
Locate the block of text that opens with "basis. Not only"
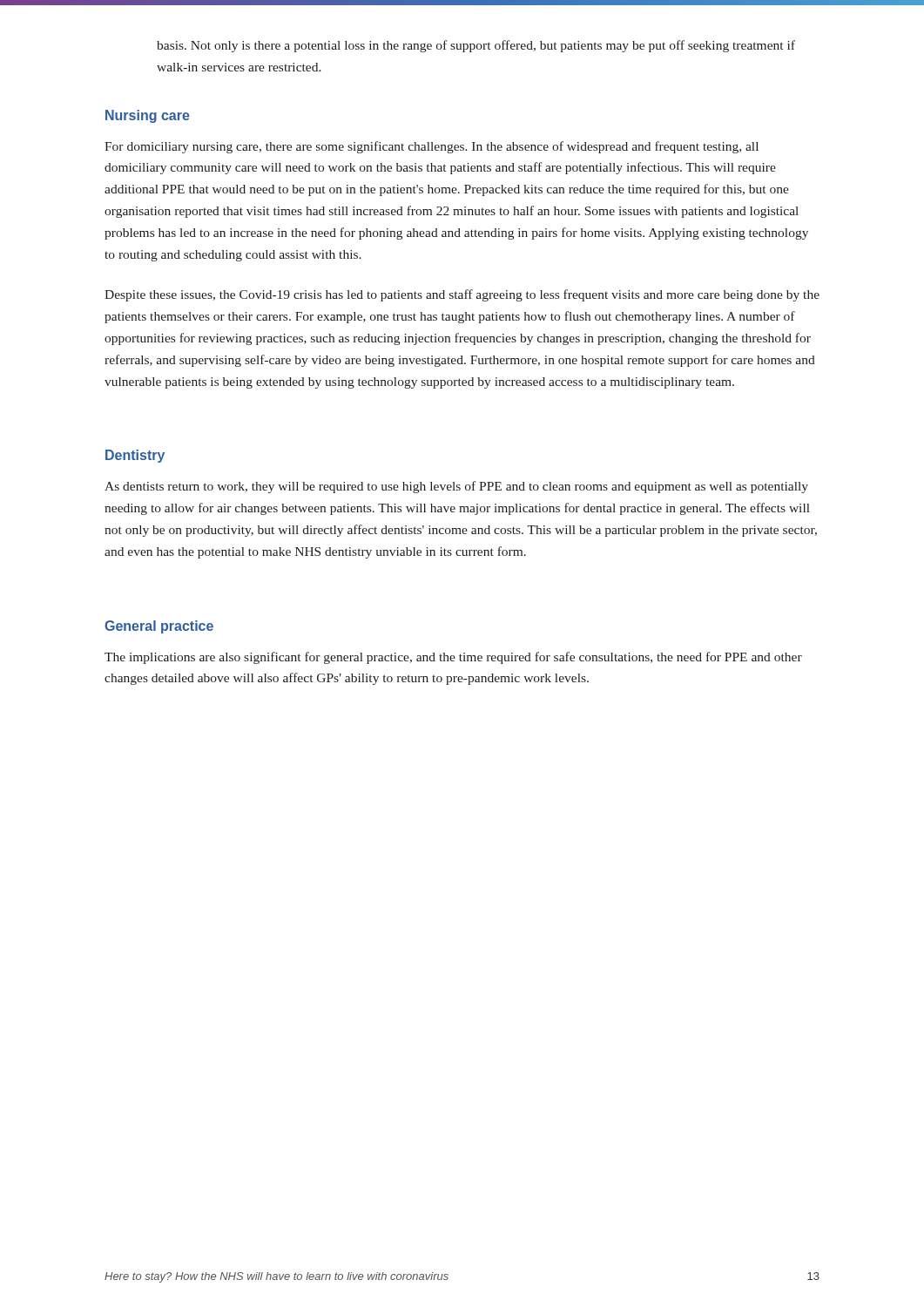pyautogui.click(x=476, y=56)
